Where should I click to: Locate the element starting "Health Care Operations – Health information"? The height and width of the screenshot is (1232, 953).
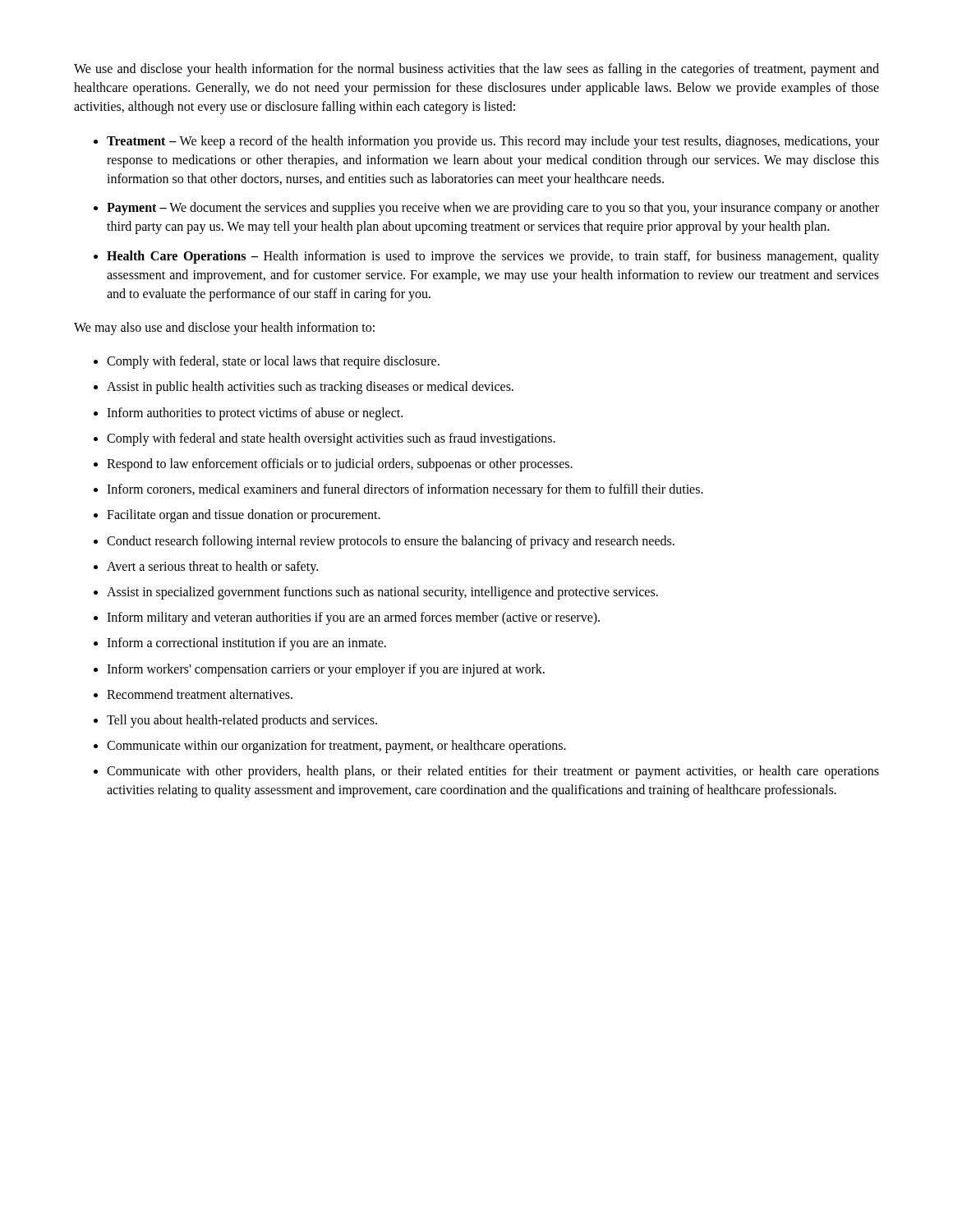pos(493,274)
